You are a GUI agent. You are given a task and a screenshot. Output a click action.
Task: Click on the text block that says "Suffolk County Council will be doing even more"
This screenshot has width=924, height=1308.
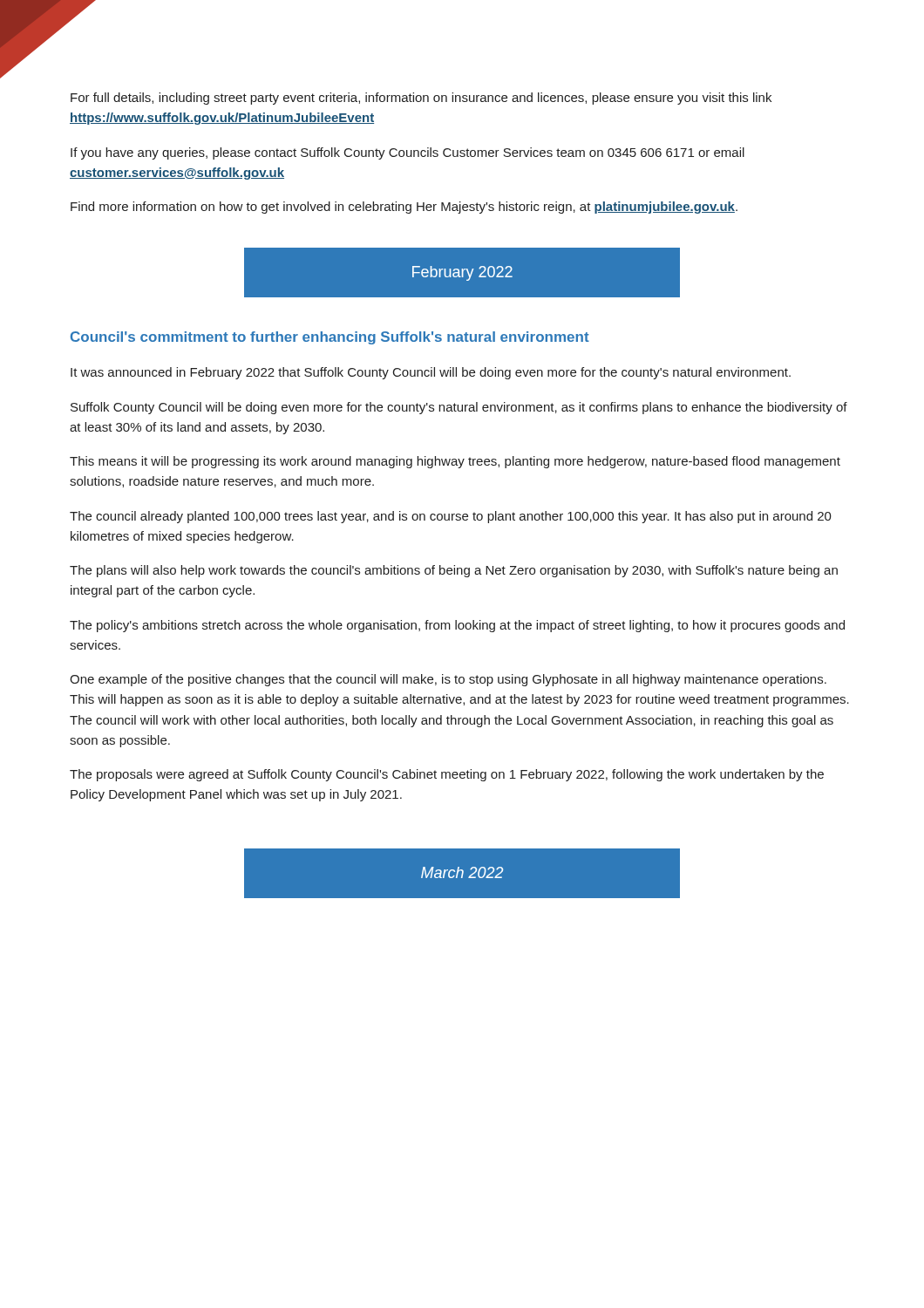458,416
